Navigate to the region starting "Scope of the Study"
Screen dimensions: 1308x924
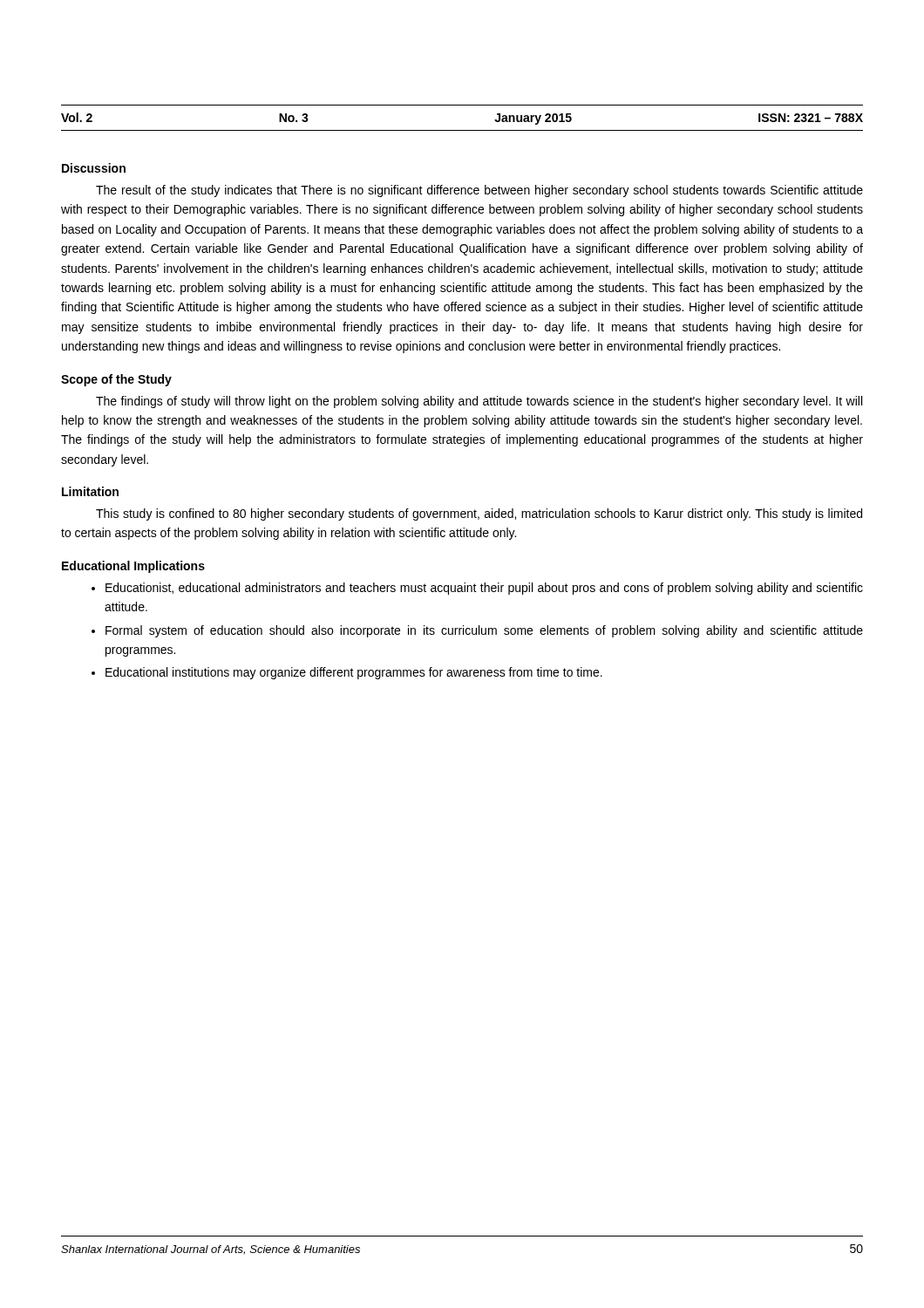116,379
